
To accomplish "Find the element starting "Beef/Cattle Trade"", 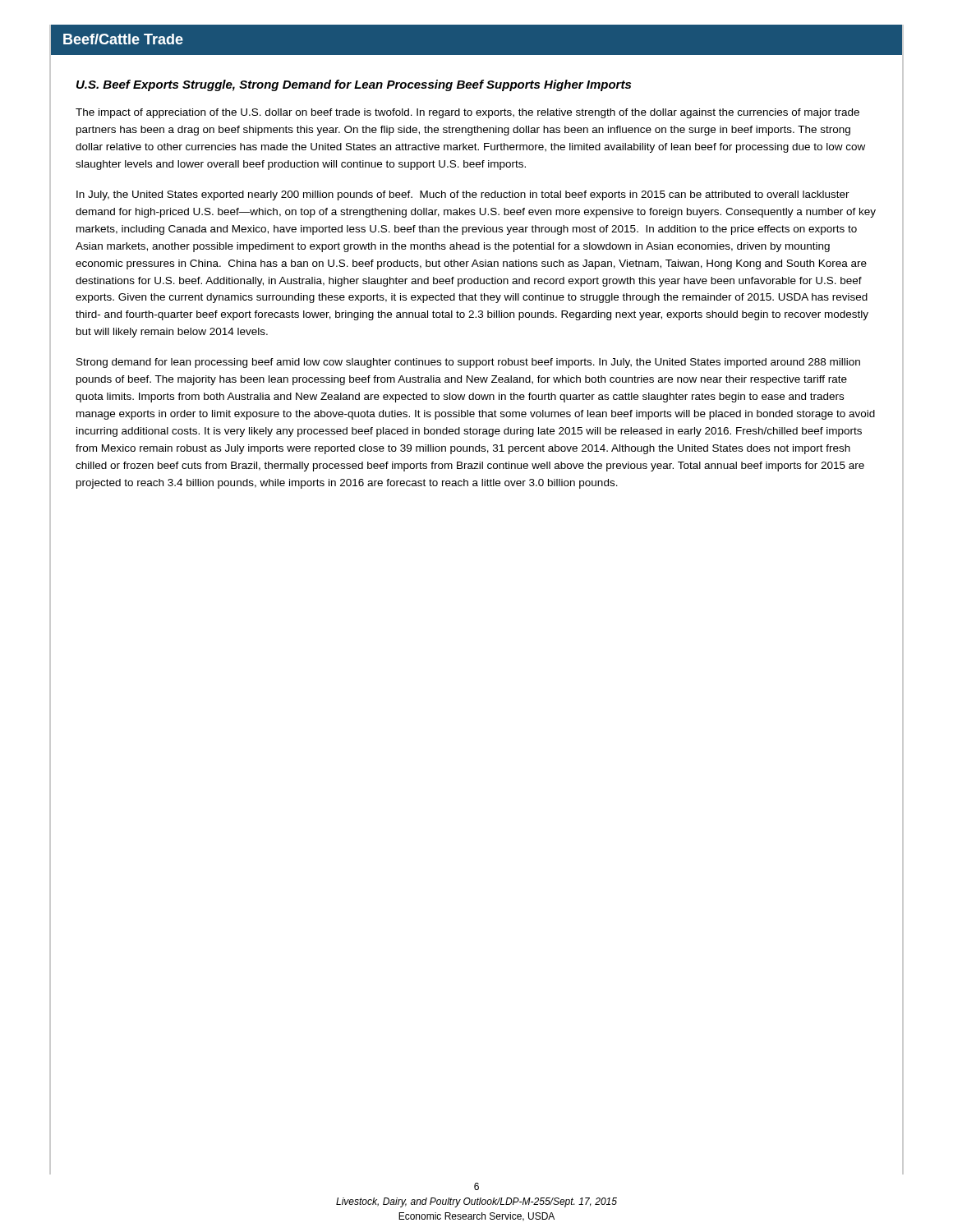I will click(x=123, y=39).
